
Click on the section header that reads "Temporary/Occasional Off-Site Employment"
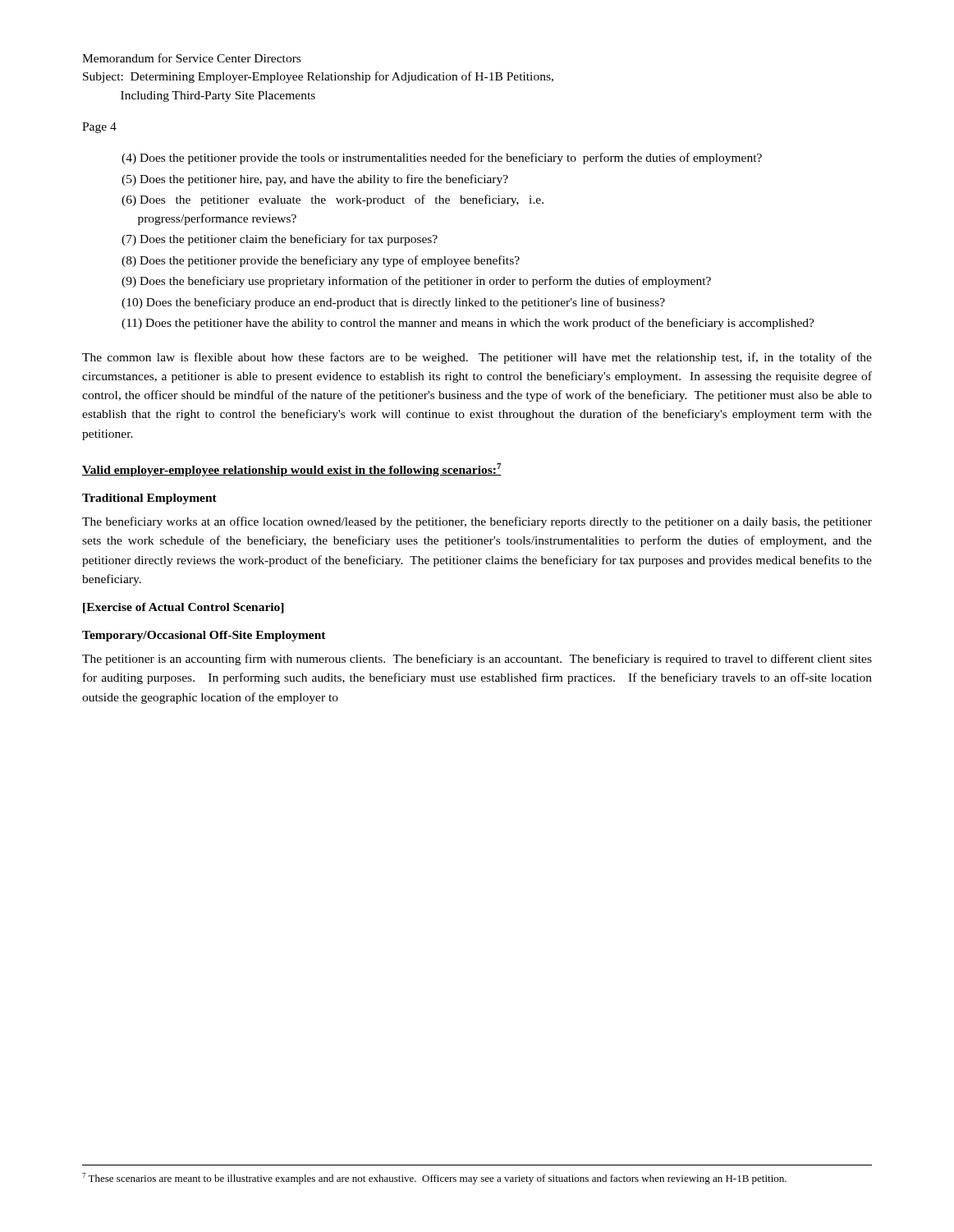[x=204, y=635]
